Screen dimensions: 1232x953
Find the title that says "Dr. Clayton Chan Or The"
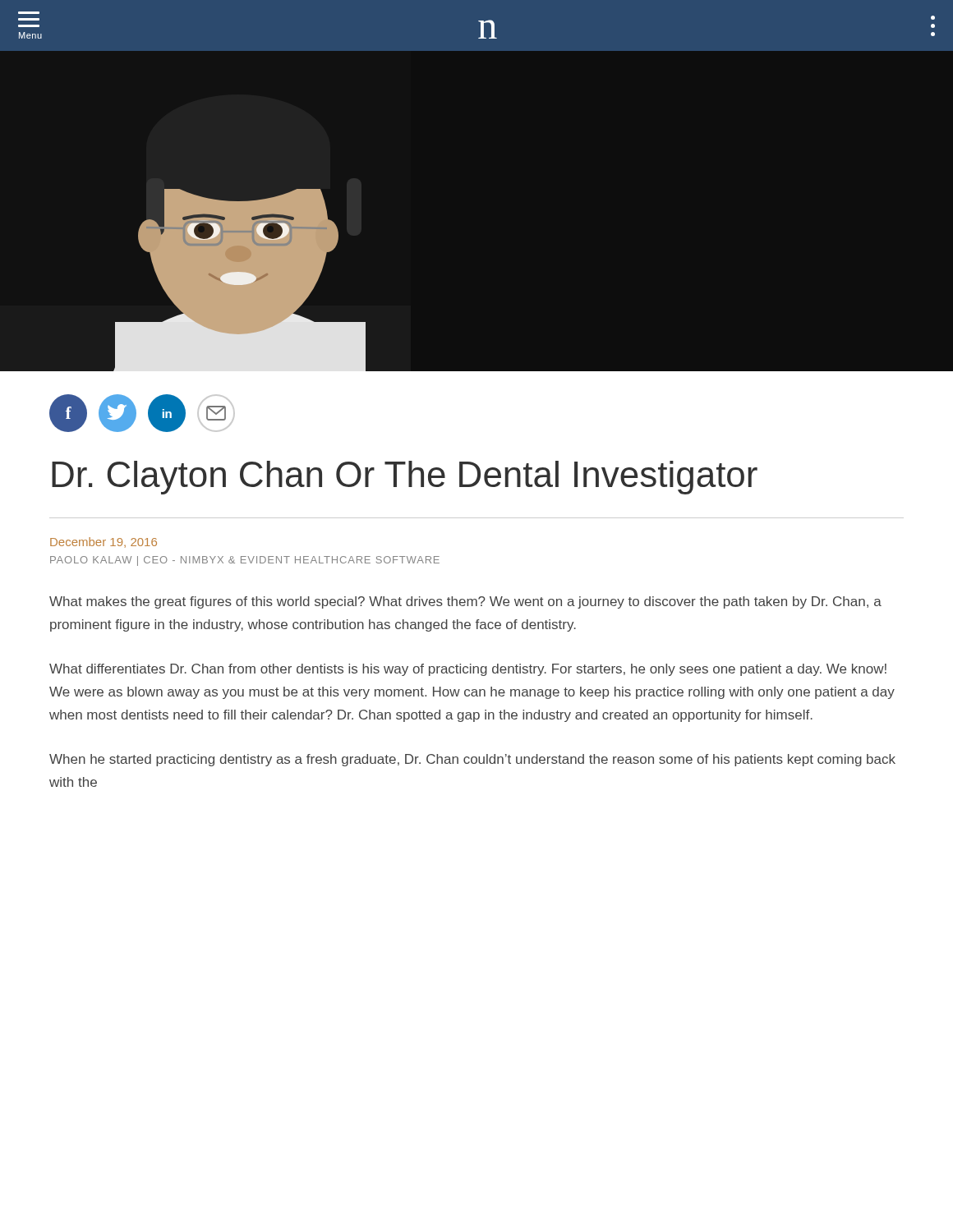click(x=404, y=474)
